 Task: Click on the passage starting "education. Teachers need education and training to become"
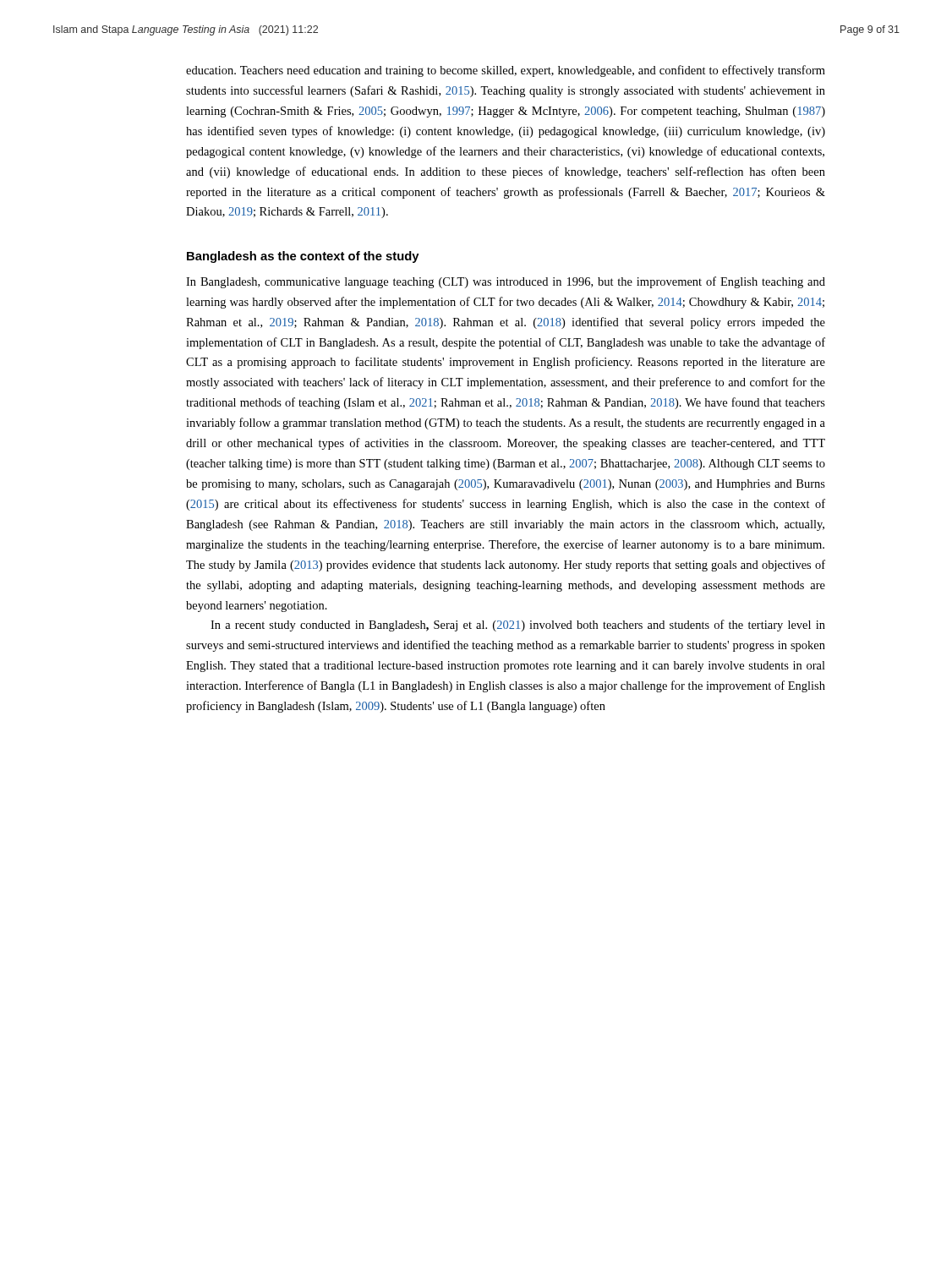pyautogui.click(x=506, y=142)
